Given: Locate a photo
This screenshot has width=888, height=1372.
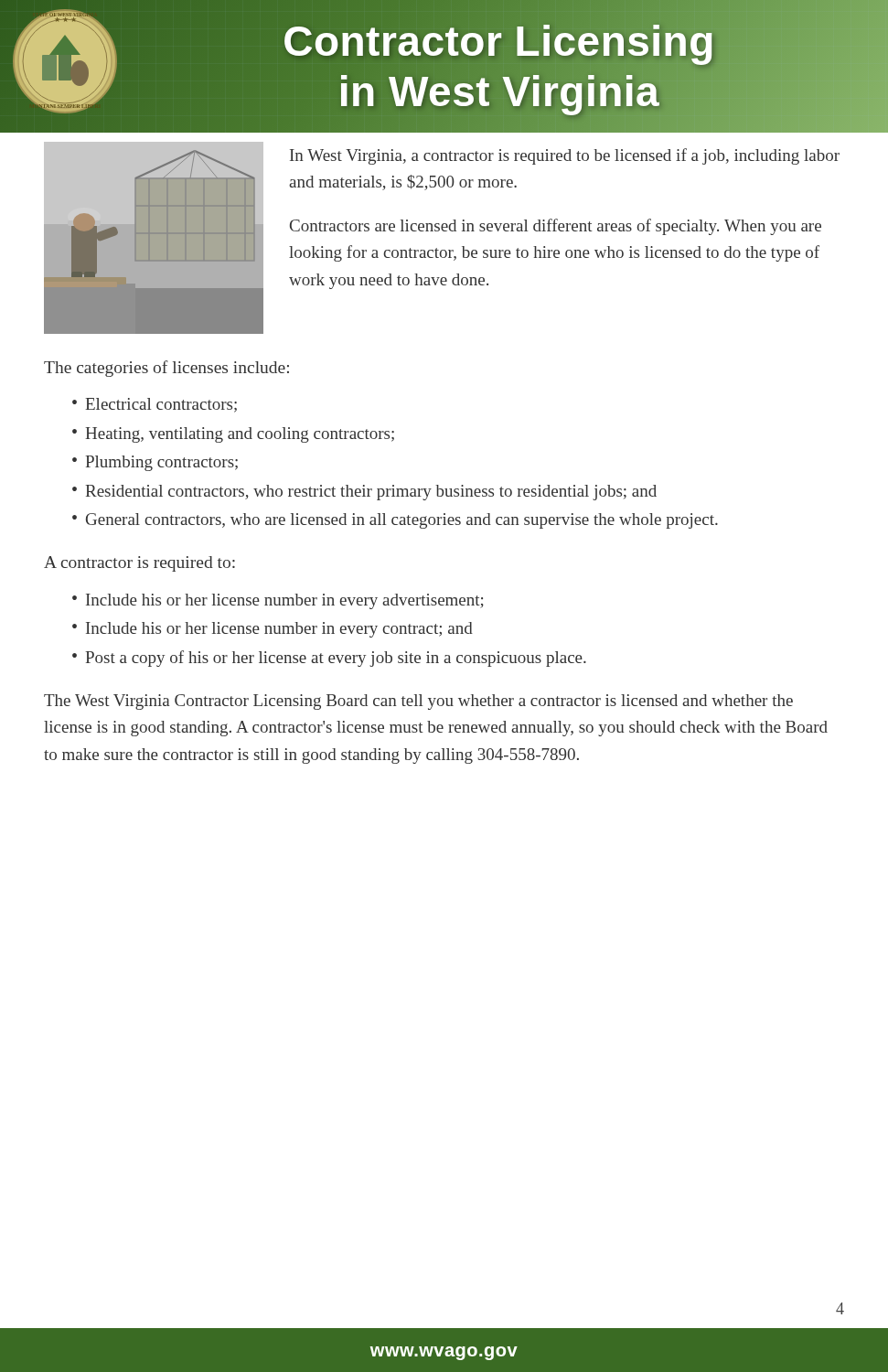Looking at the screenshot, I should [x=154, y=238].
